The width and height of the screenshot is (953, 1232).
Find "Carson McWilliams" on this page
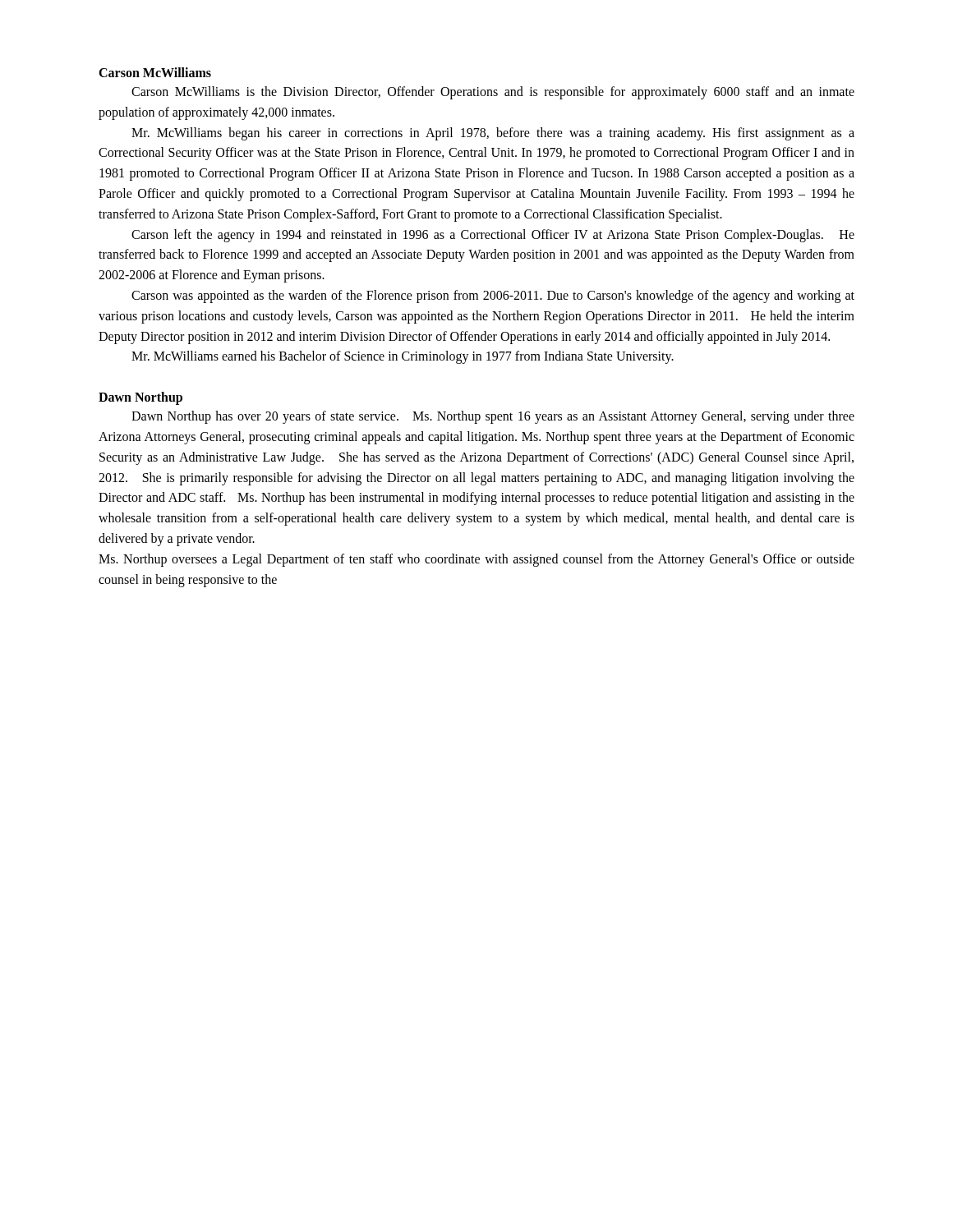155,73
